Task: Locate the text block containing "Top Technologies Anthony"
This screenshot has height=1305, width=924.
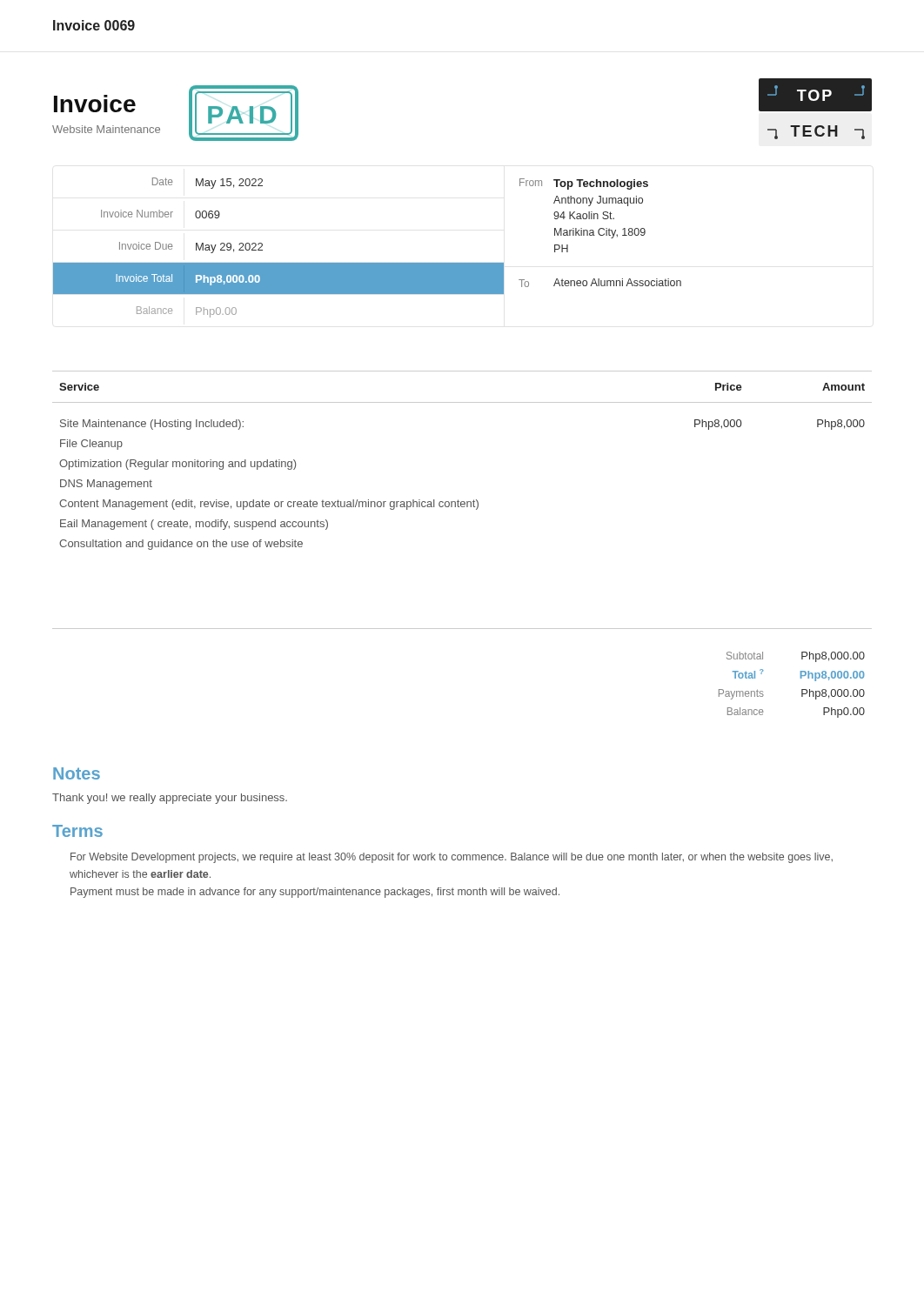Action: pos(601,216)
